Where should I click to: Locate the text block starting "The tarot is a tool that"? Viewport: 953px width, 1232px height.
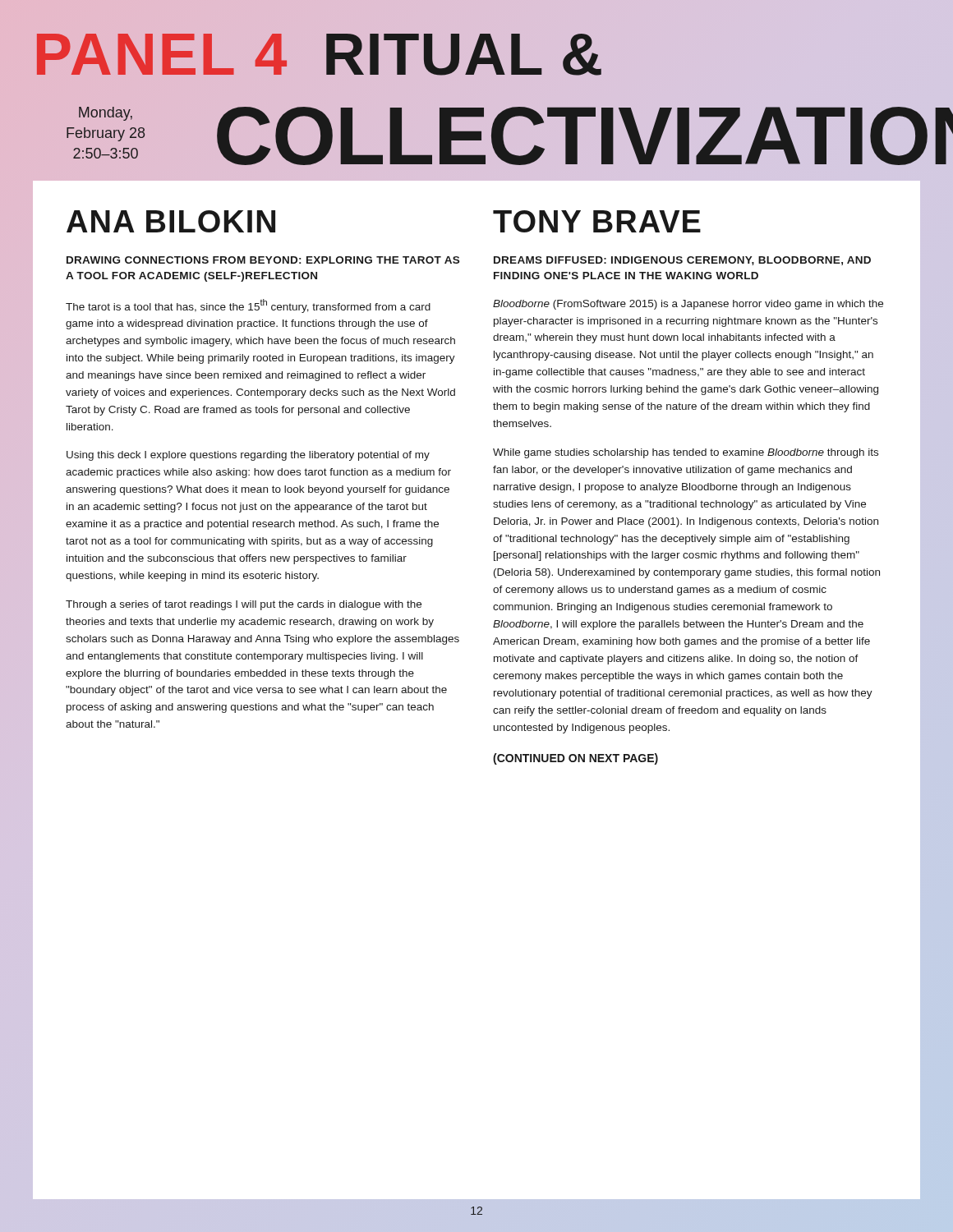click(x=263, y=365)
